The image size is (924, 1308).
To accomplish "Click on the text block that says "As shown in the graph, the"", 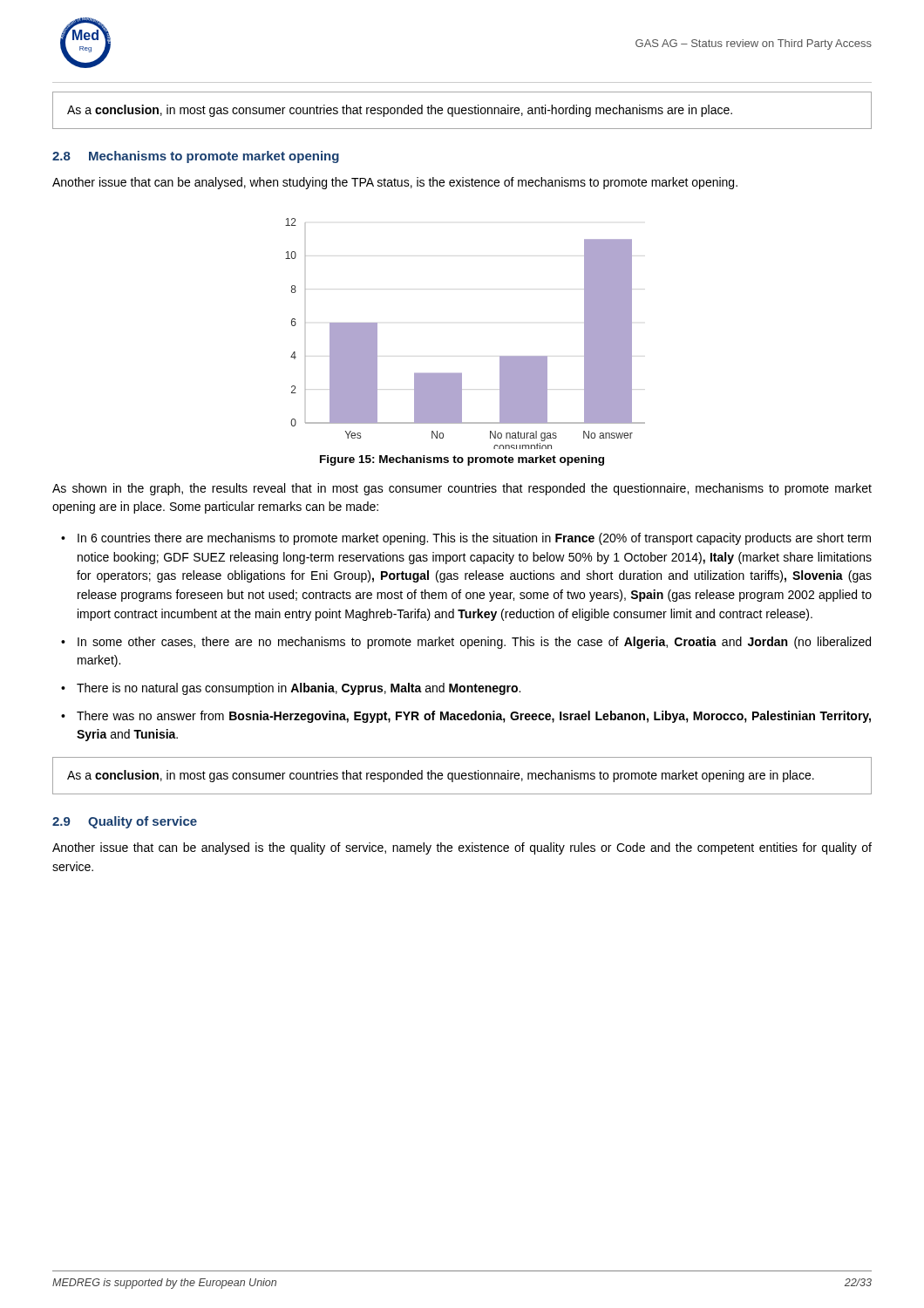I will pos(462,497).
